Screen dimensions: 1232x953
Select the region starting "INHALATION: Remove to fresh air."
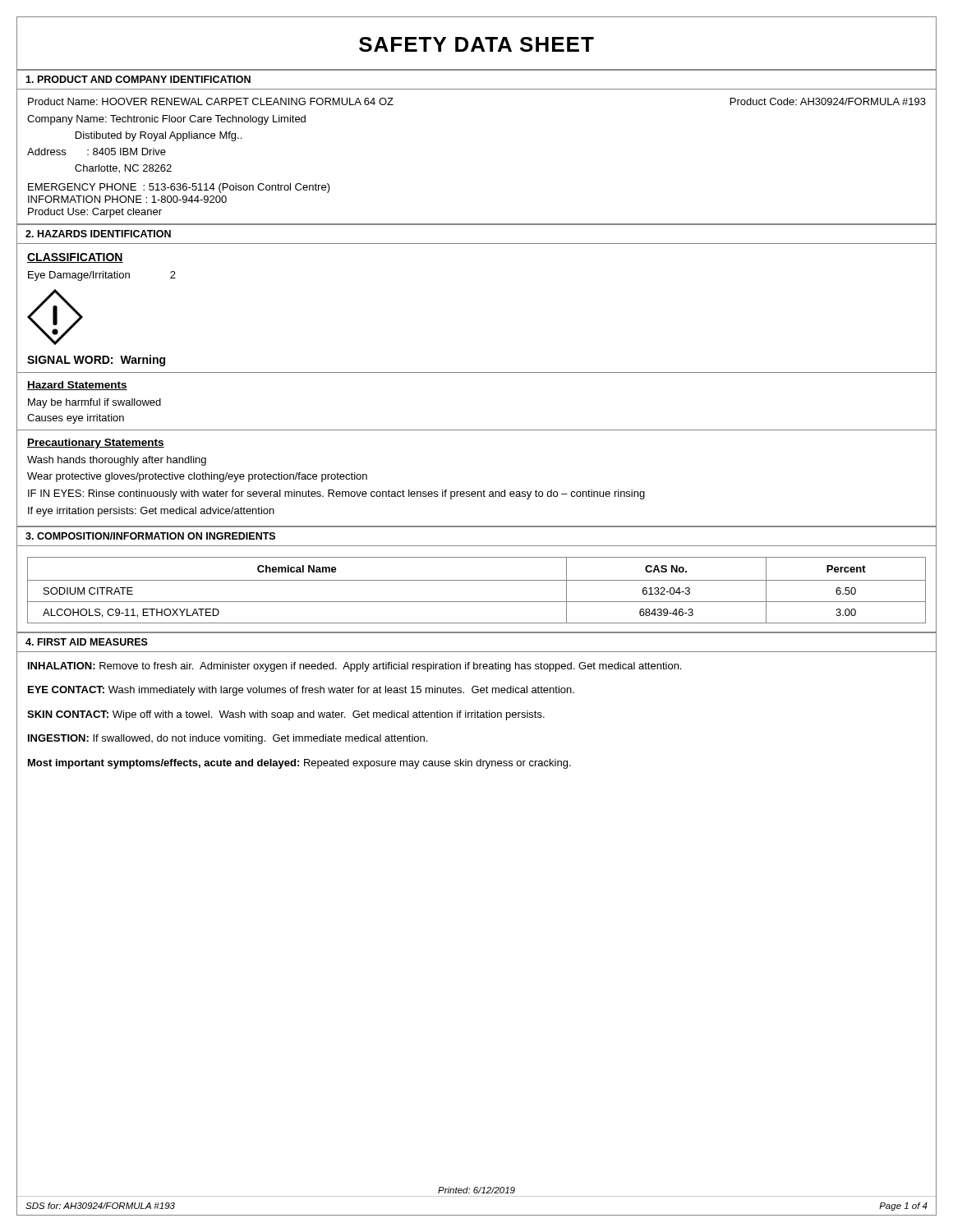click(355, 666)
